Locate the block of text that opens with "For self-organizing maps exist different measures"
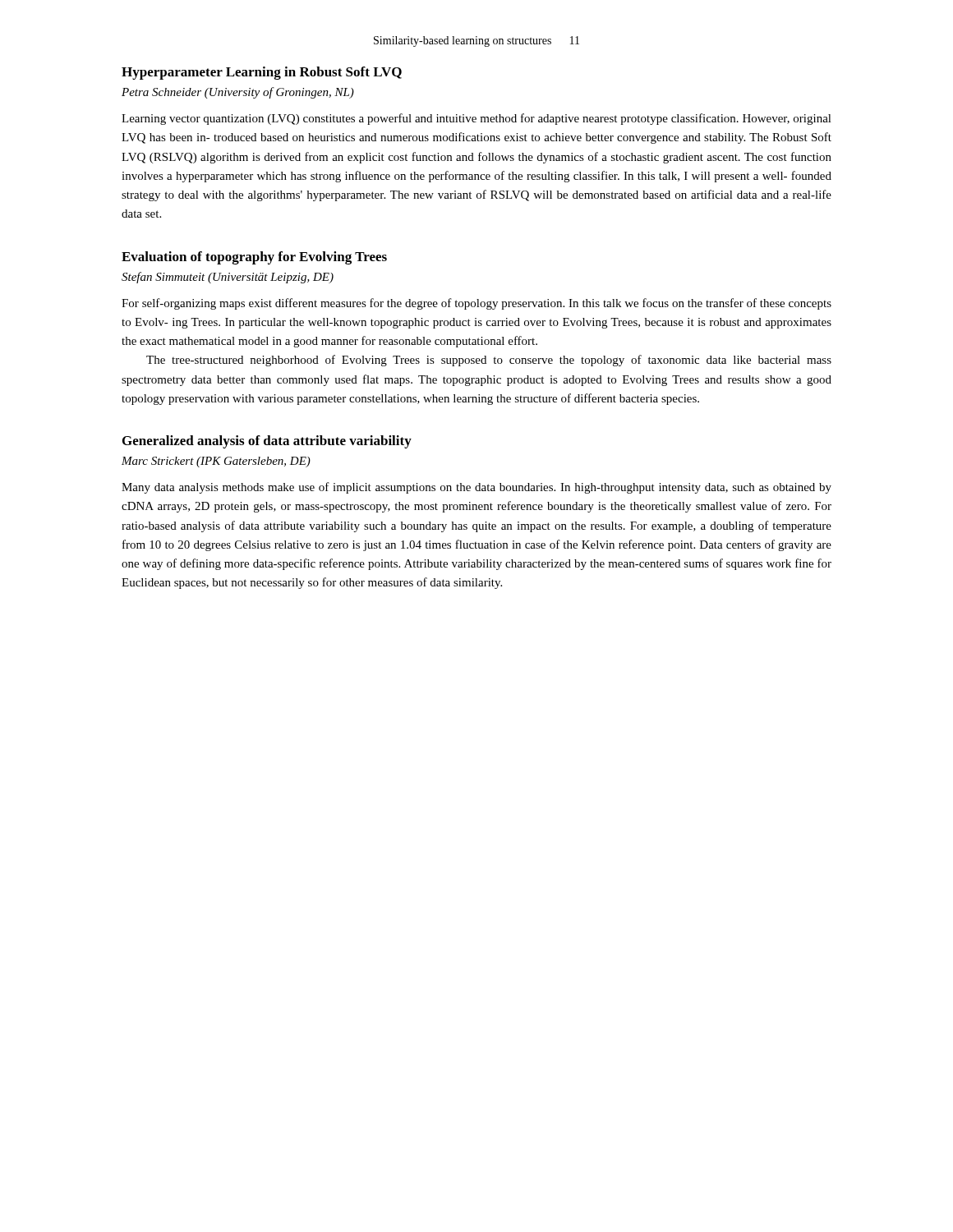The image size is (953, 1232). (x=476, y=351)
